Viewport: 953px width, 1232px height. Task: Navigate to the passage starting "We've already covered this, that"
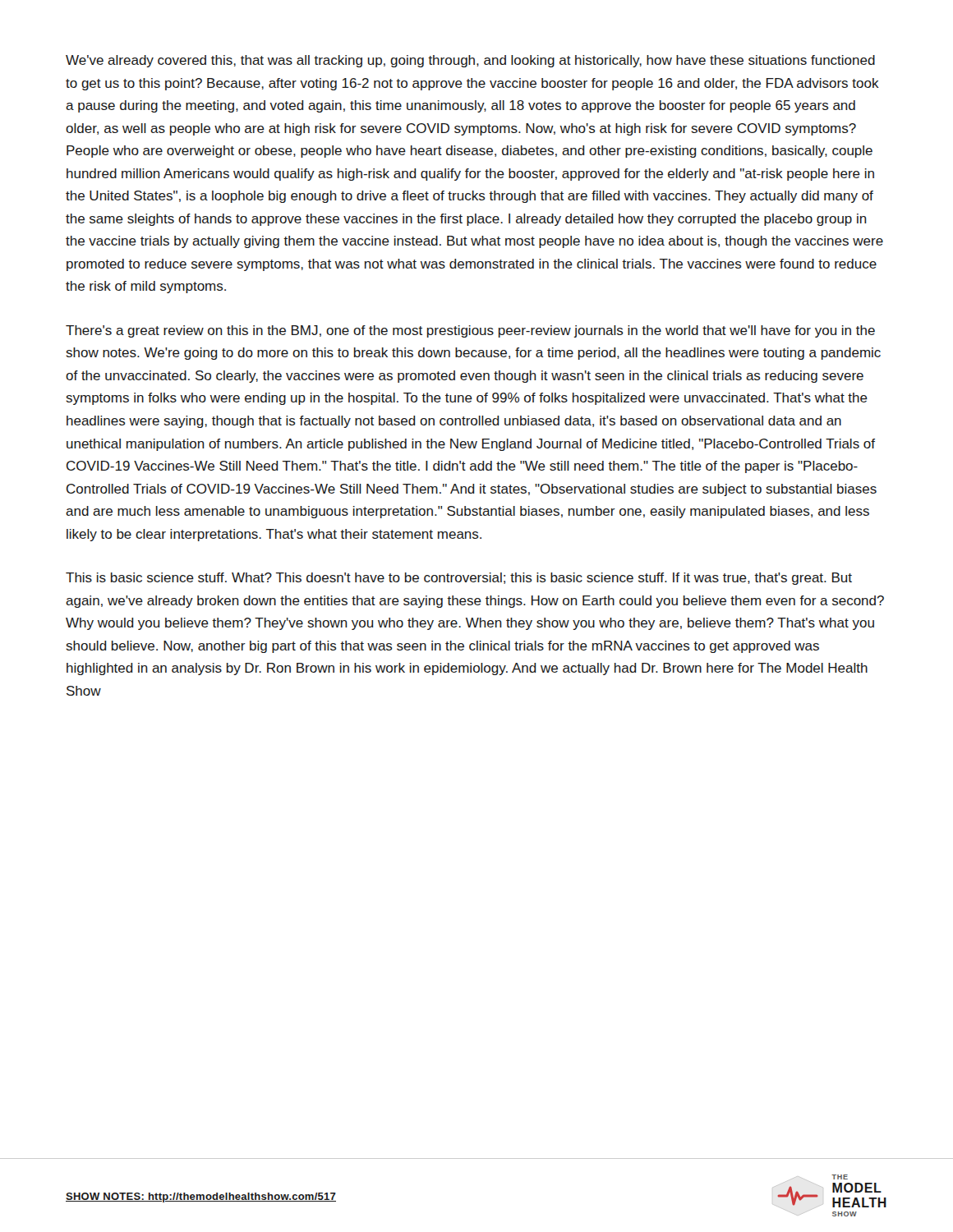474,173
